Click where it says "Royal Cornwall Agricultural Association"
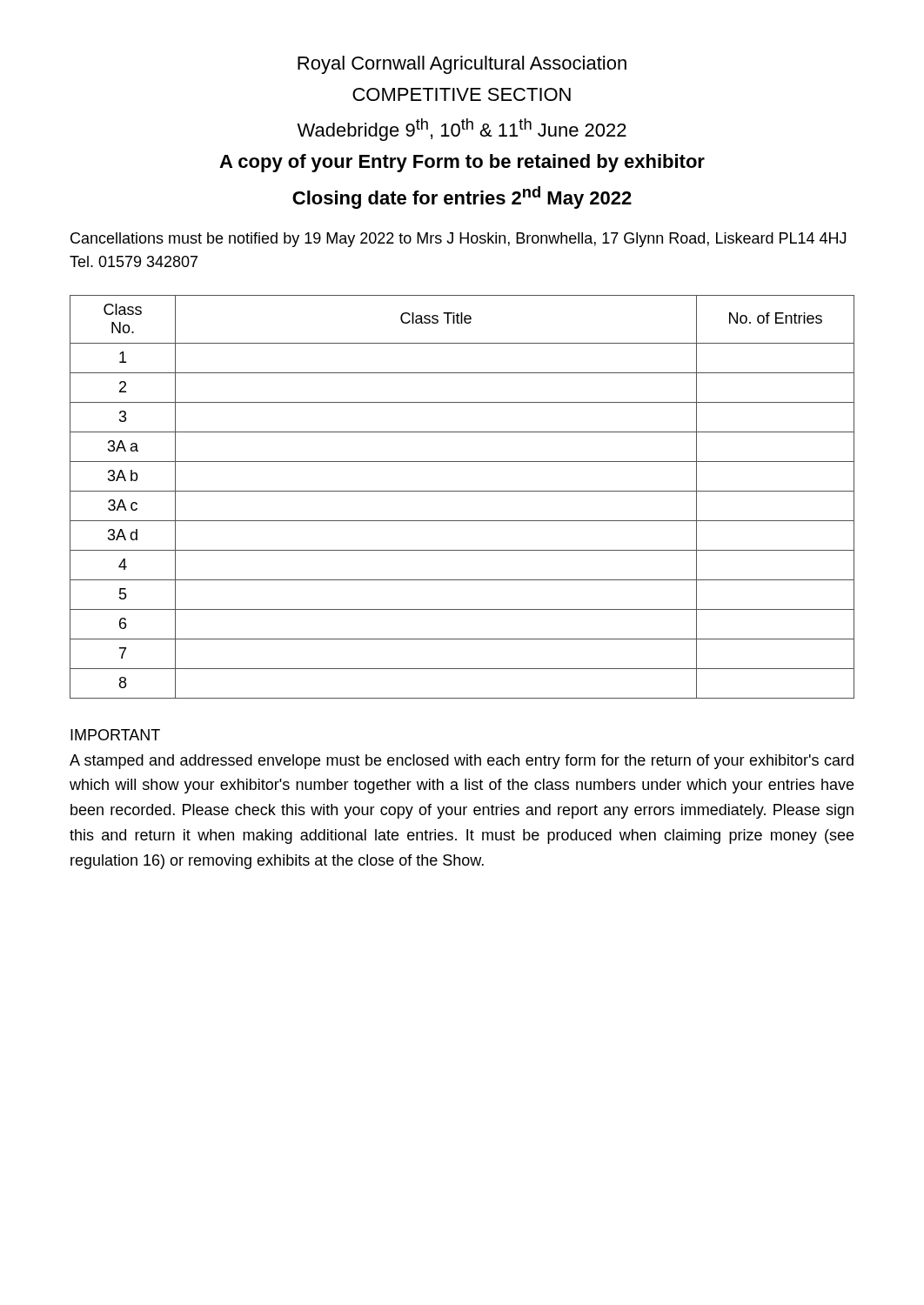Viewport: 924px width, 1305px height. click(x=462, y=63)
